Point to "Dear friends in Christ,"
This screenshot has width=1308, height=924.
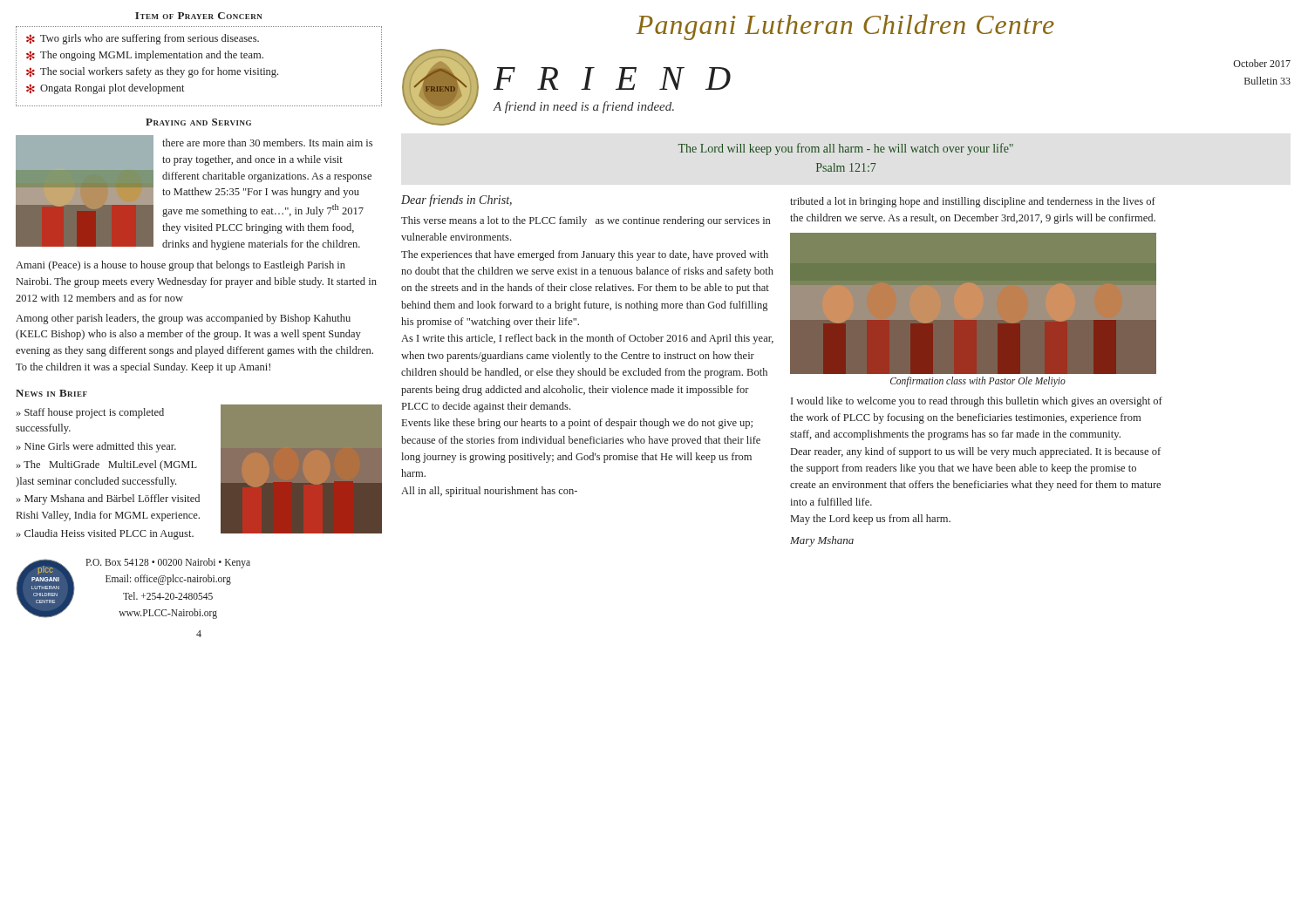click(x=457, y=200)
